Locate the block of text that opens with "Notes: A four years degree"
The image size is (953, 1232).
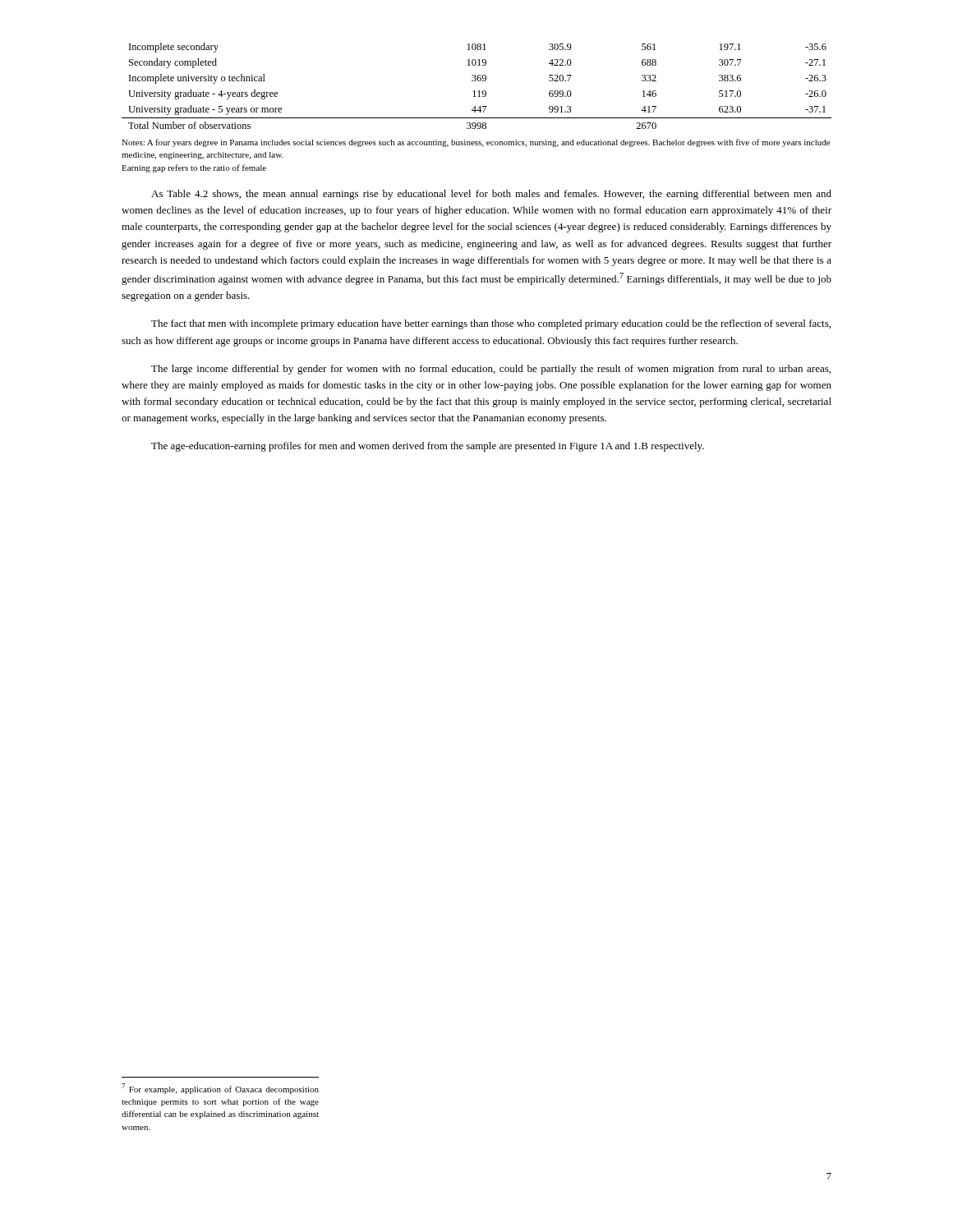coord(476,155)
